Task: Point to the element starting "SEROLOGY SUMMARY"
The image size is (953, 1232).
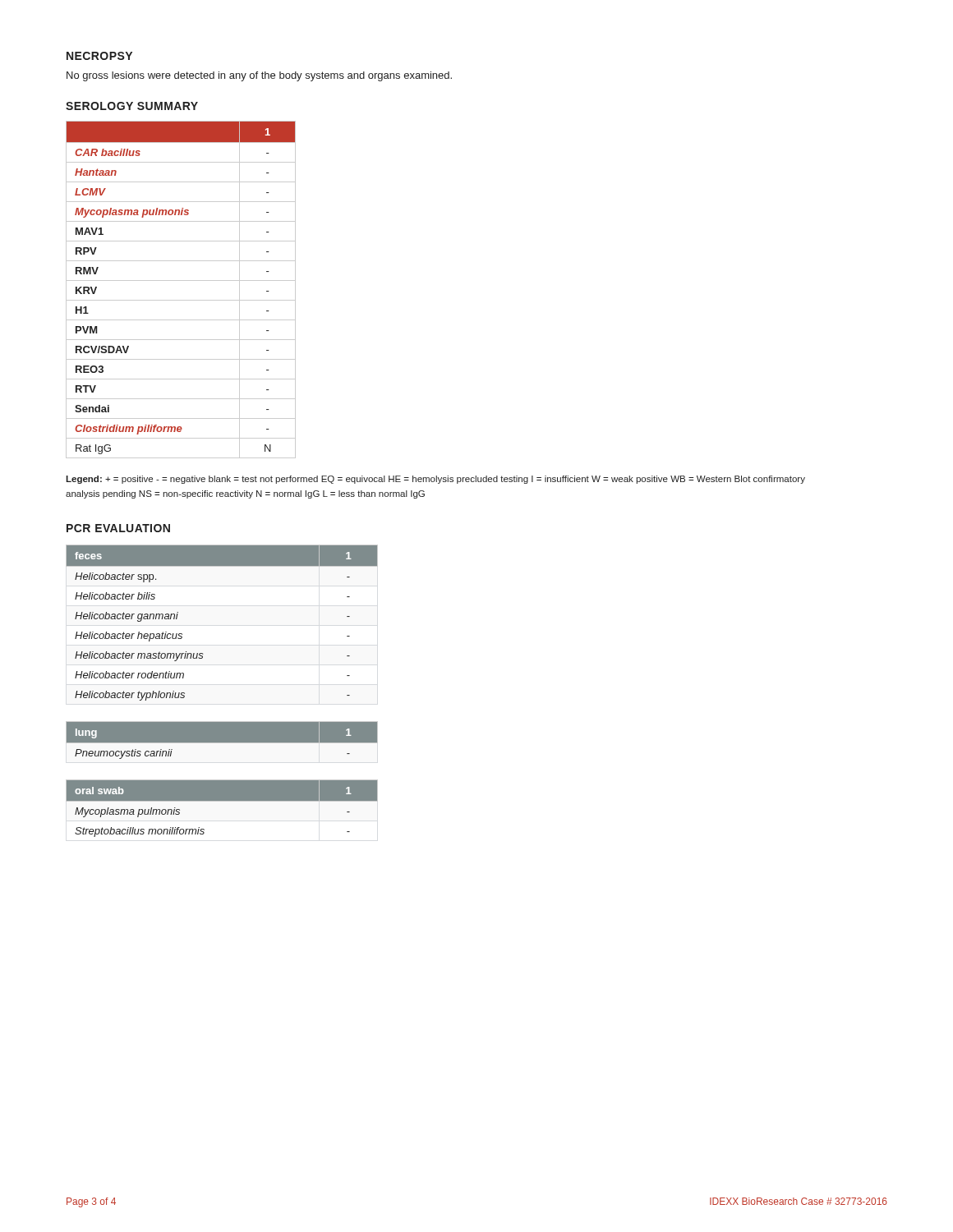Action: pyautogui.click(x=132, y=106)
